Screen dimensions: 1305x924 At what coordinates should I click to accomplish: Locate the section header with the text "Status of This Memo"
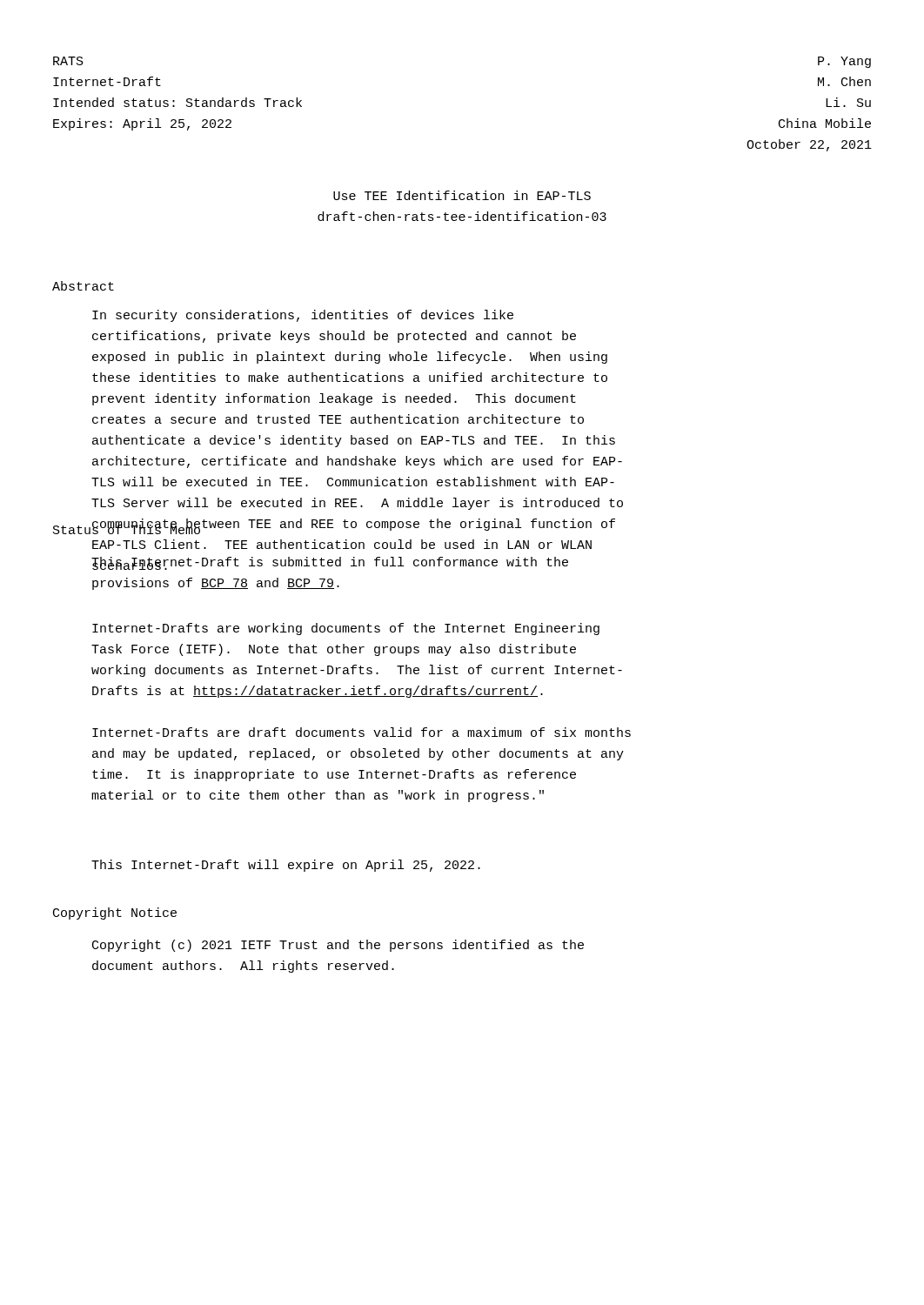point(127,531)
